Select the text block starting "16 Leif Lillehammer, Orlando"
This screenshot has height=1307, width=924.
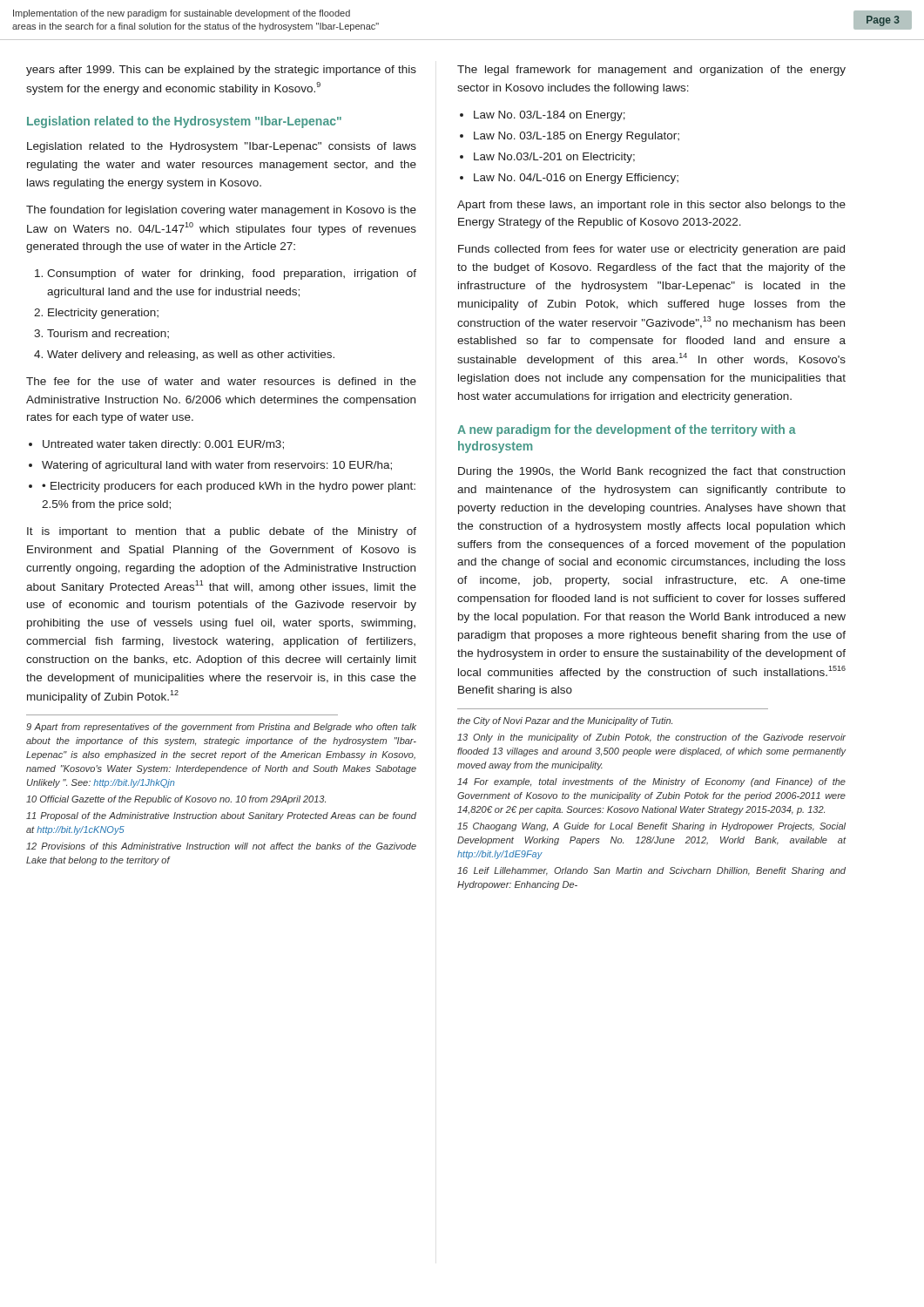pos(651,878)
